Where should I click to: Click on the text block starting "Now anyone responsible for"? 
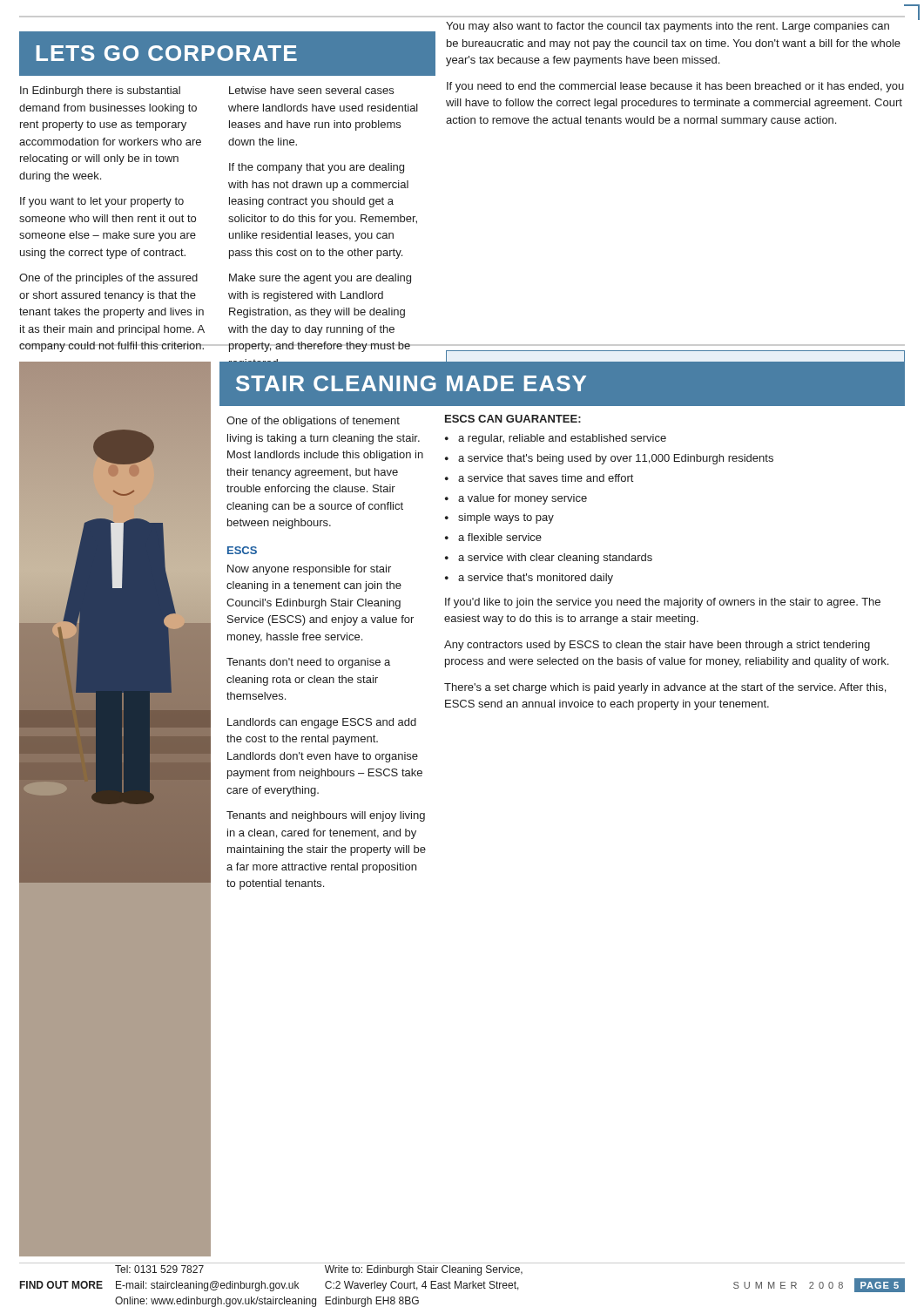point(327,726)
